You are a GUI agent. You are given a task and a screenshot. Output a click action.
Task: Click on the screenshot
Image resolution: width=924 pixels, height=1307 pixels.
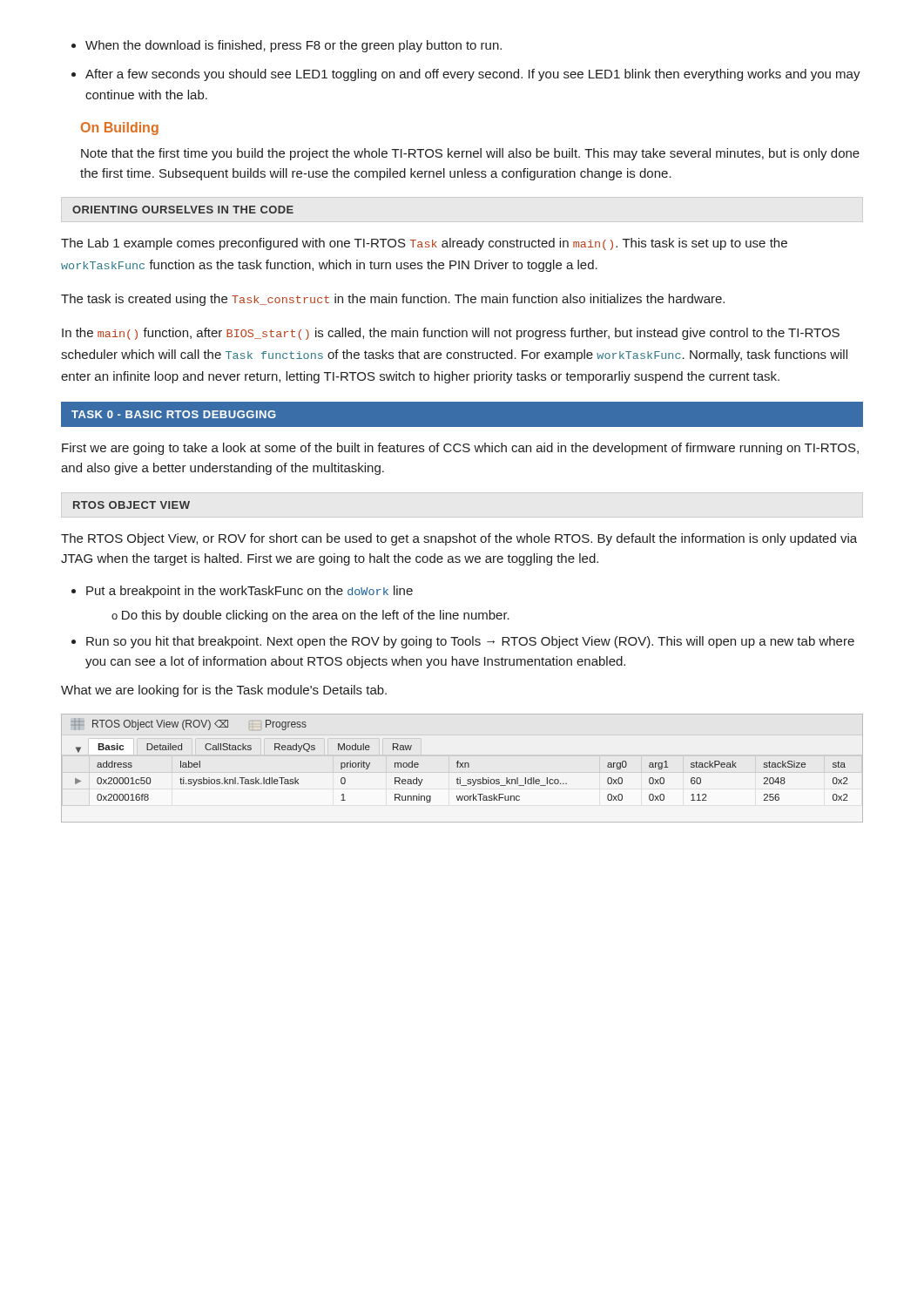tap(462, 768)
